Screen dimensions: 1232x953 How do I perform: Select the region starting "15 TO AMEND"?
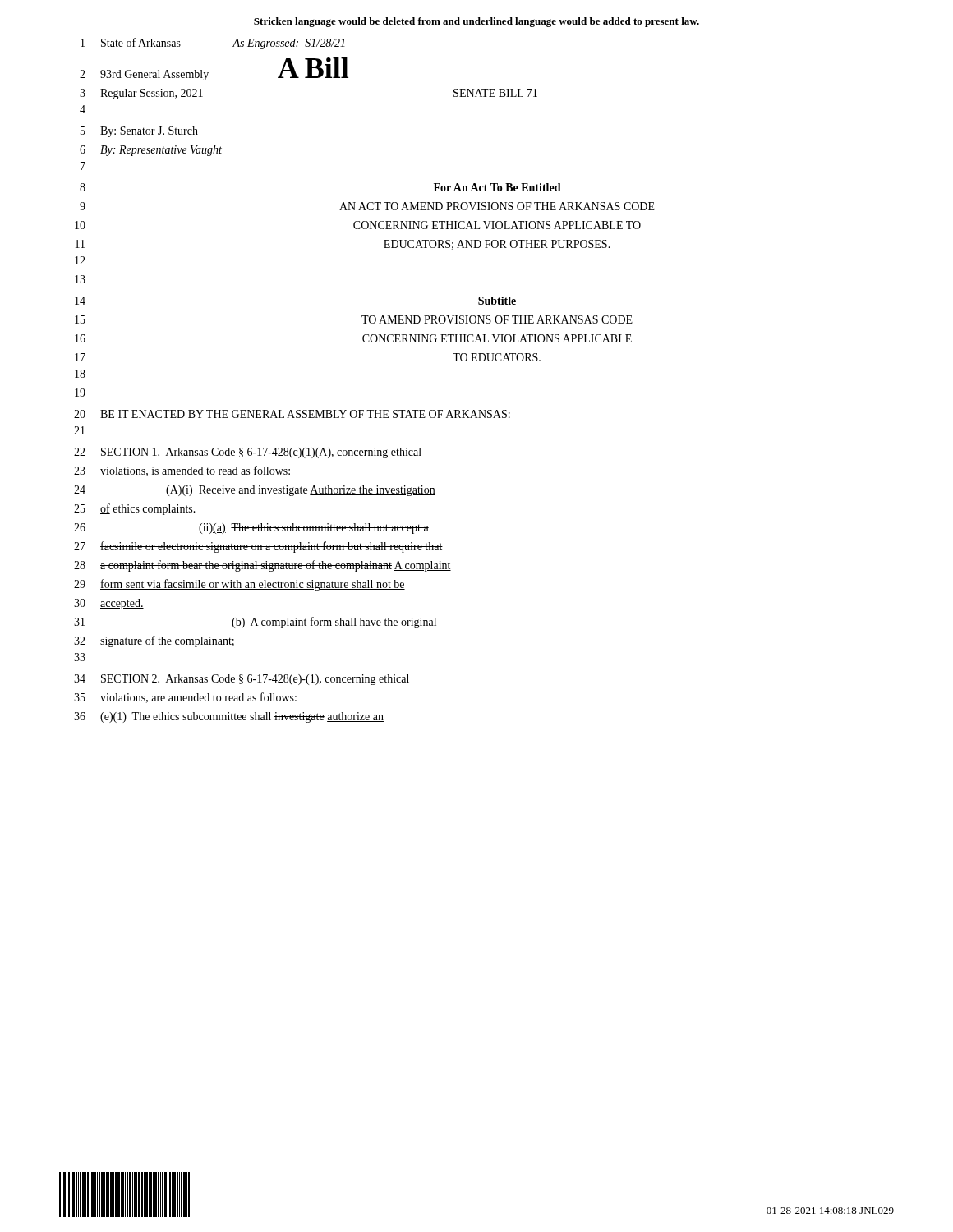pyautogui.click(x=476, y=339)
